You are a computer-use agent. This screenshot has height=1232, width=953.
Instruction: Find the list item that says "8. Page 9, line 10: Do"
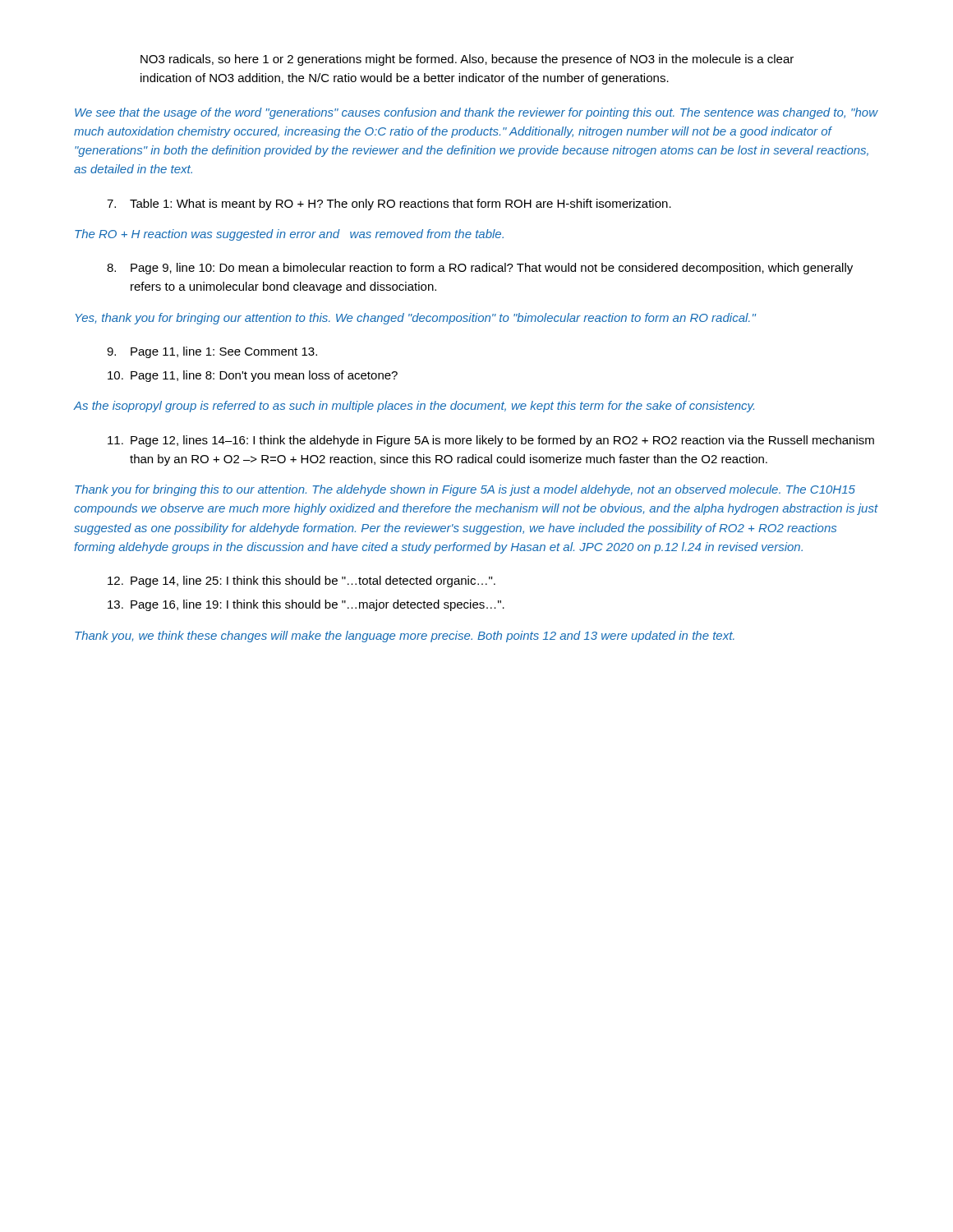pyautogui.click(x=493, y=277)
